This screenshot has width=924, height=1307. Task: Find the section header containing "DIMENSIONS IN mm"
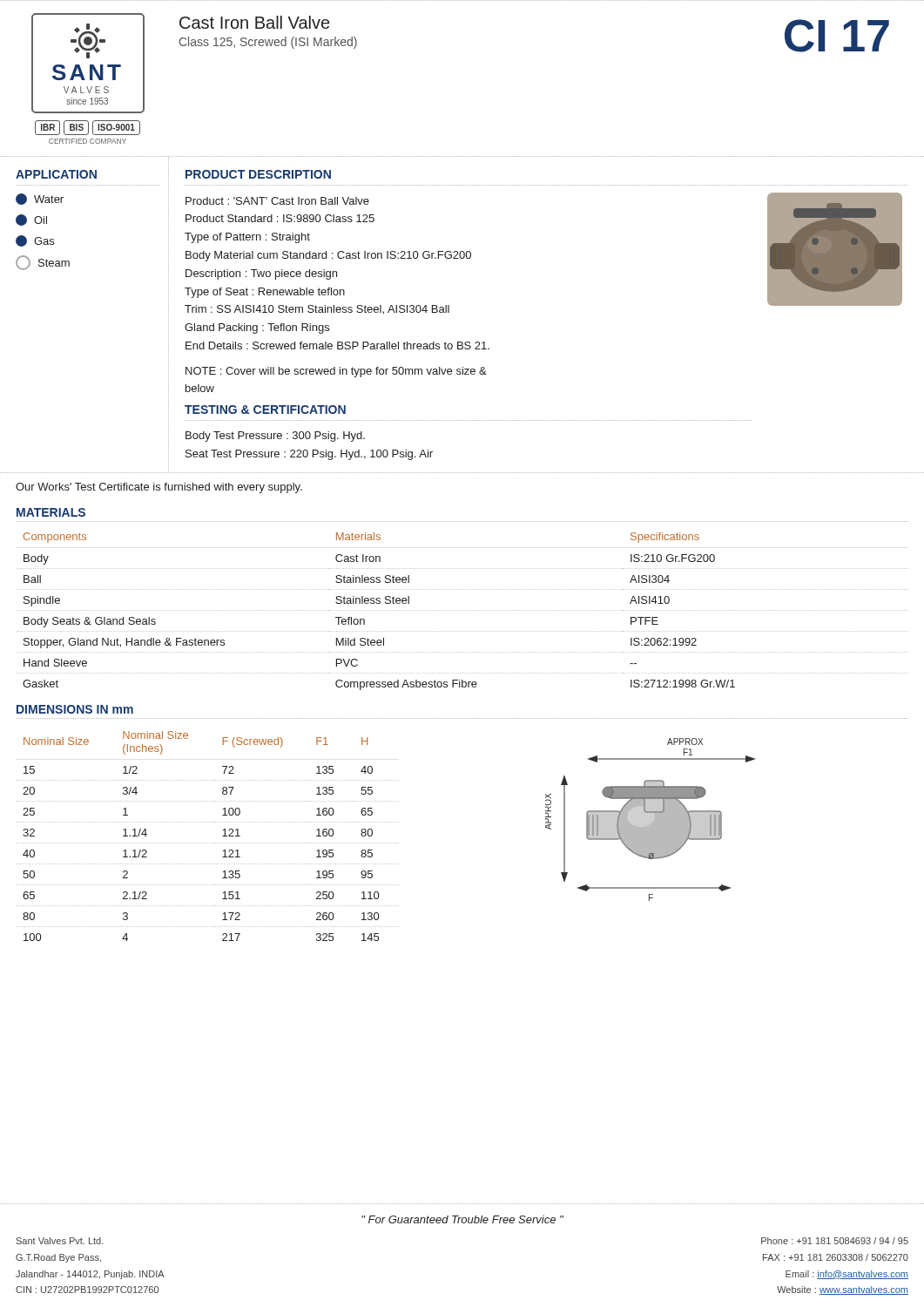pos(75,709)
